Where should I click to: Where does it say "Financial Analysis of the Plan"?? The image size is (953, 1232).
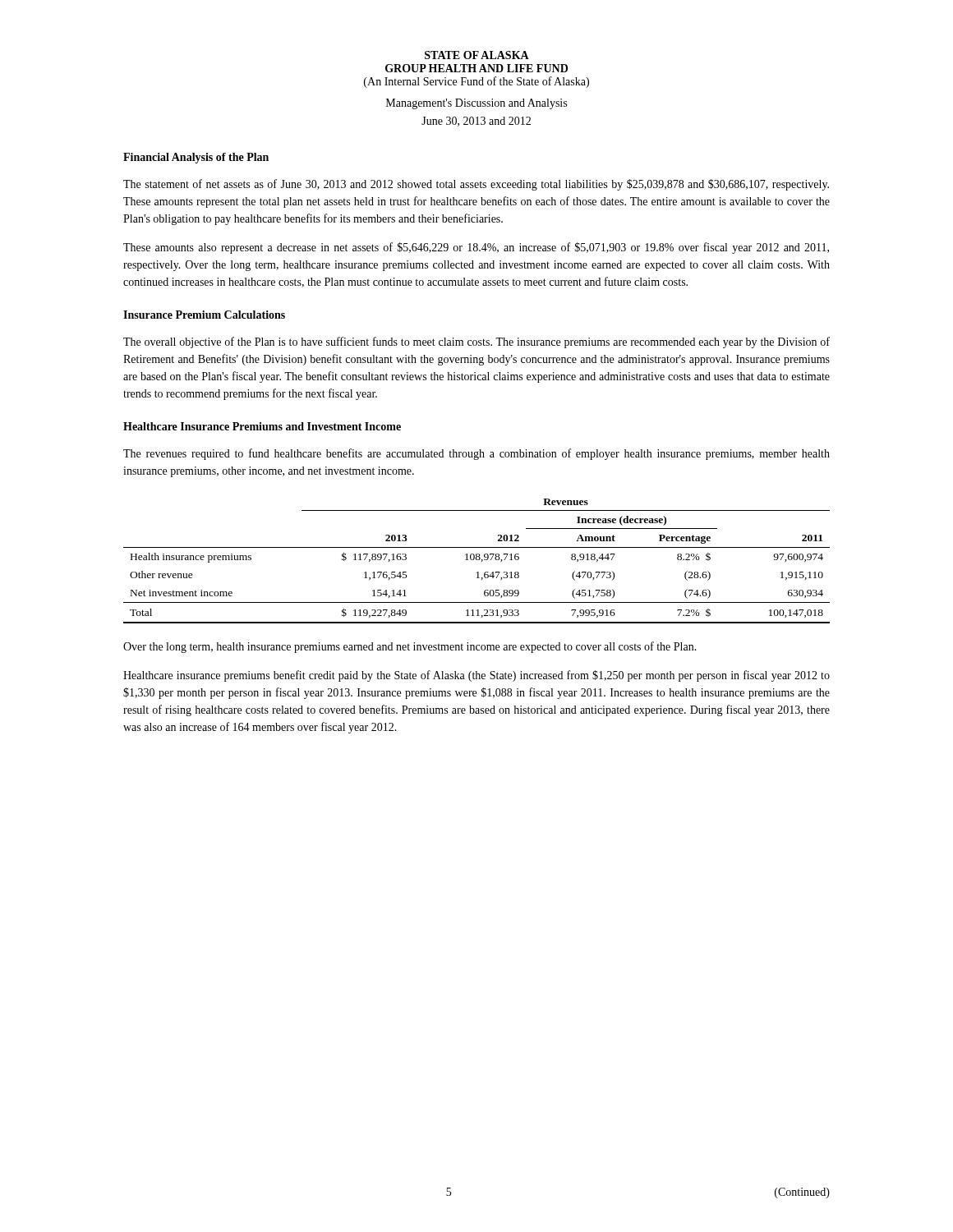click(196, 157)
